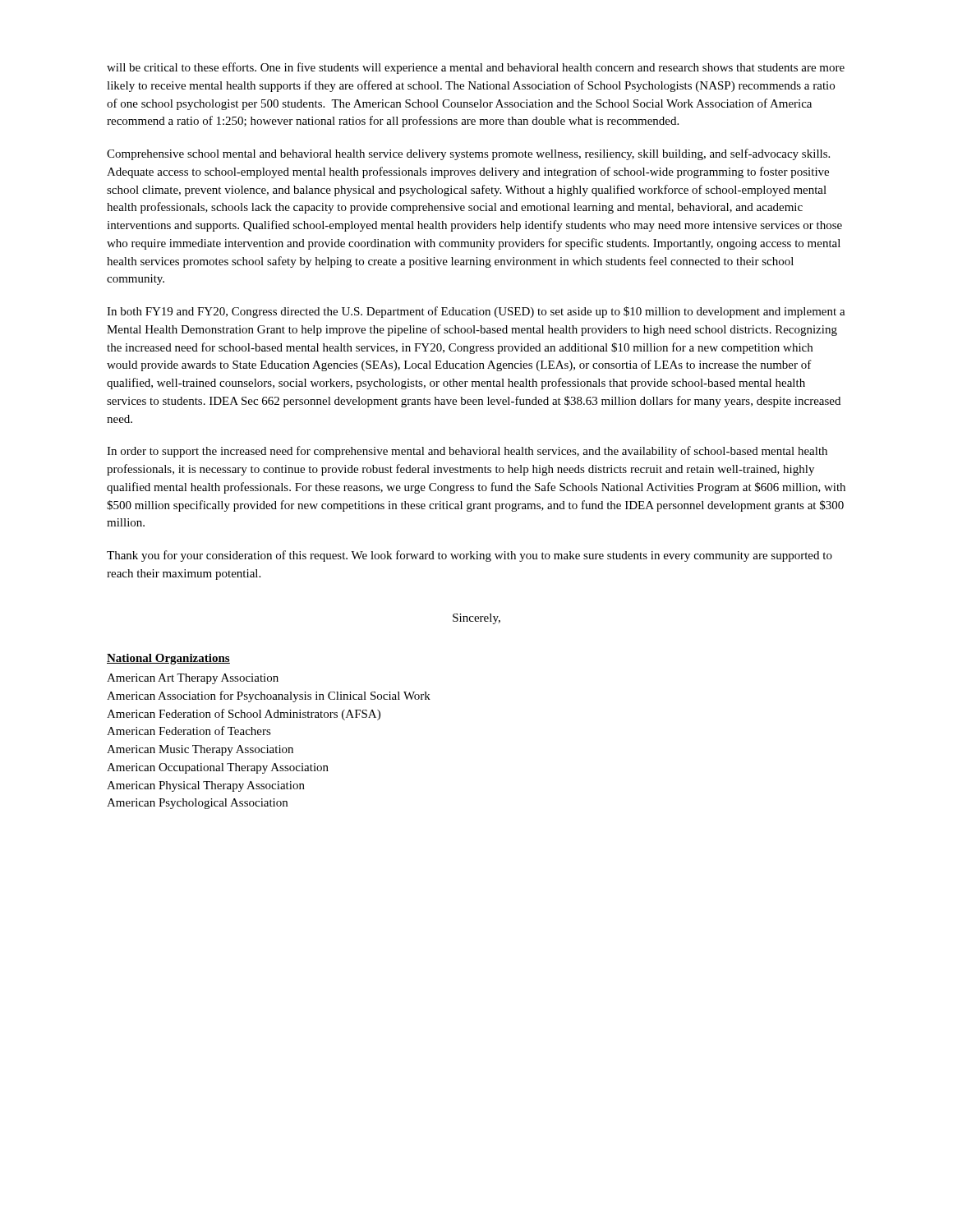Point to the block beginning "In order to support"

pos(476,488)
